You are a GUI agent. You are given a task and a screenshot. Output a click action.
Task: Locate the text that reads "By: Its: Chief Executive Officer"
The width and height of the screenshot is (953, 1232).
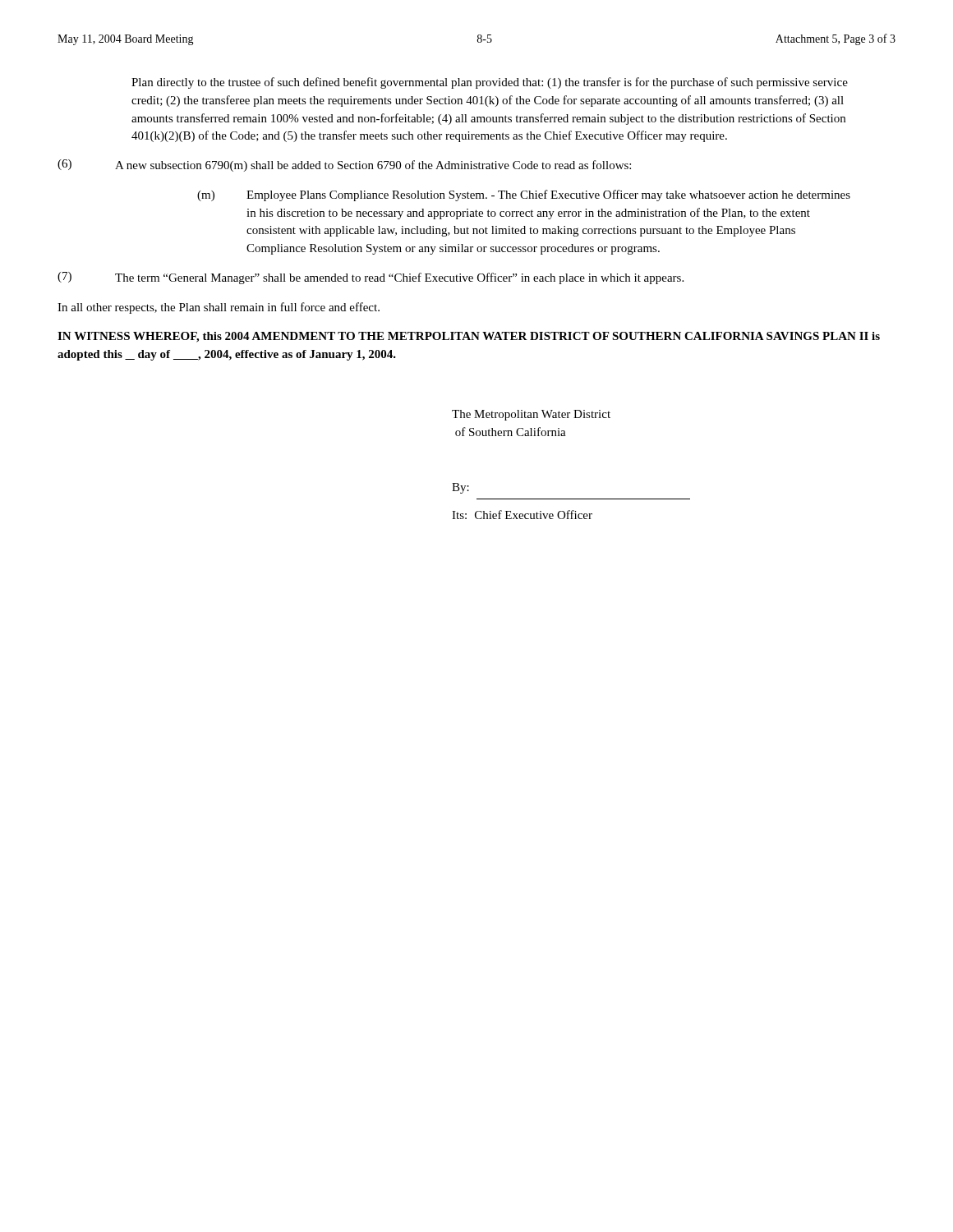coord(674,501)
